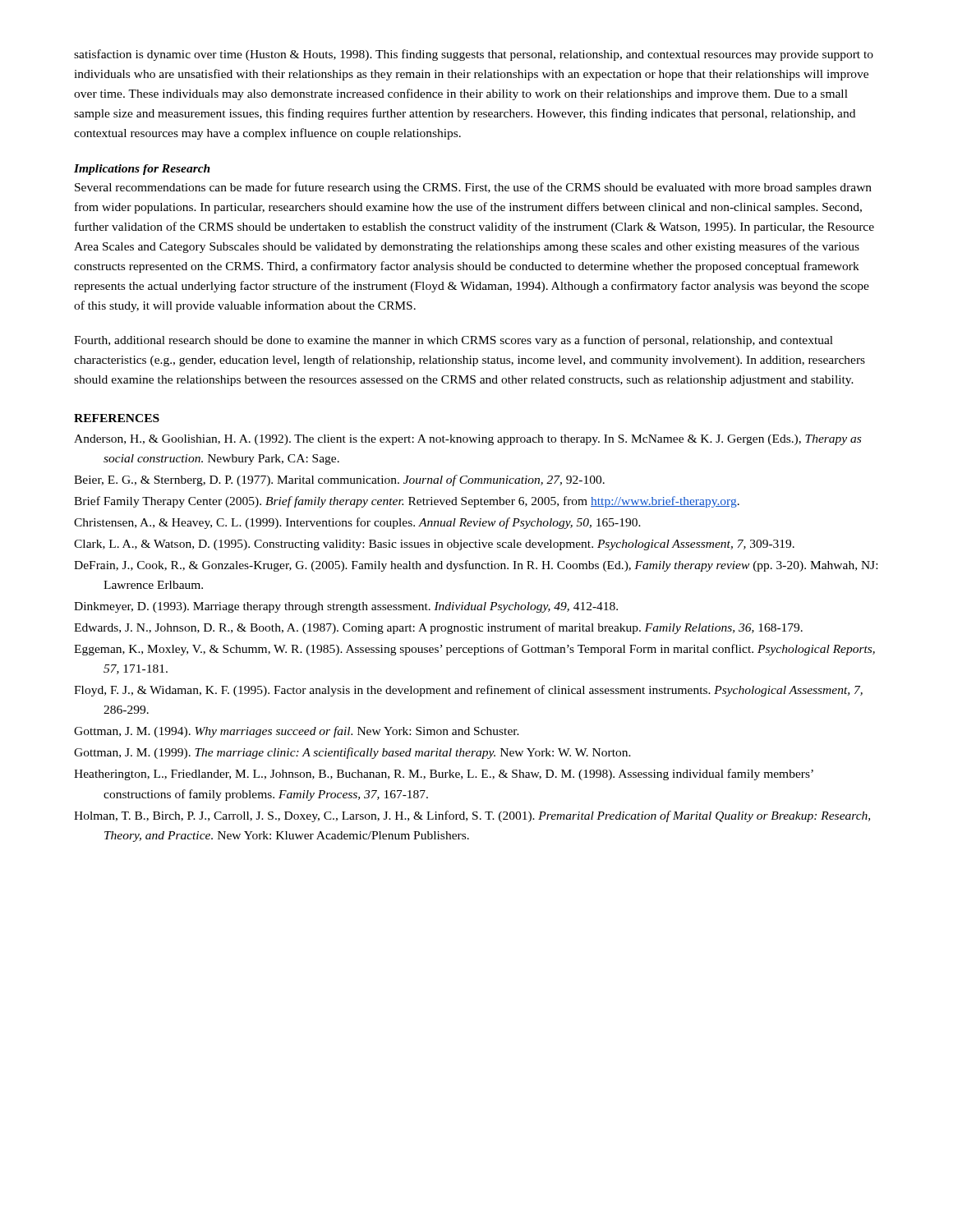Locate the block of text that opens with "Clark, L. A., & Watson,"
The width and height of the screenshot is (953, 1232).
(x=434, y=544)
